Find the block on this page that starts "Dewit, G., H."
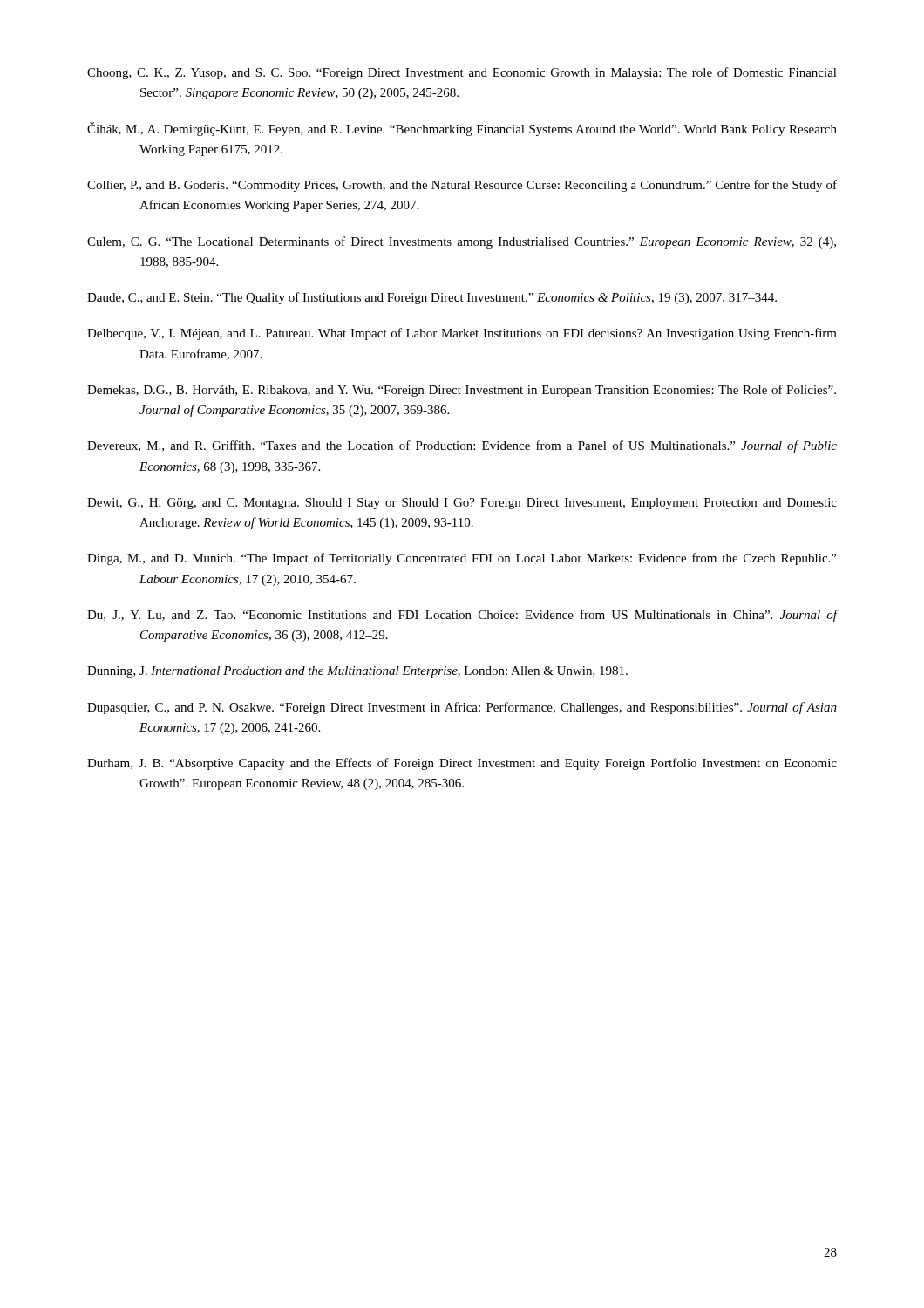Viewport: 924px width, 1308px height. [462, 512]
